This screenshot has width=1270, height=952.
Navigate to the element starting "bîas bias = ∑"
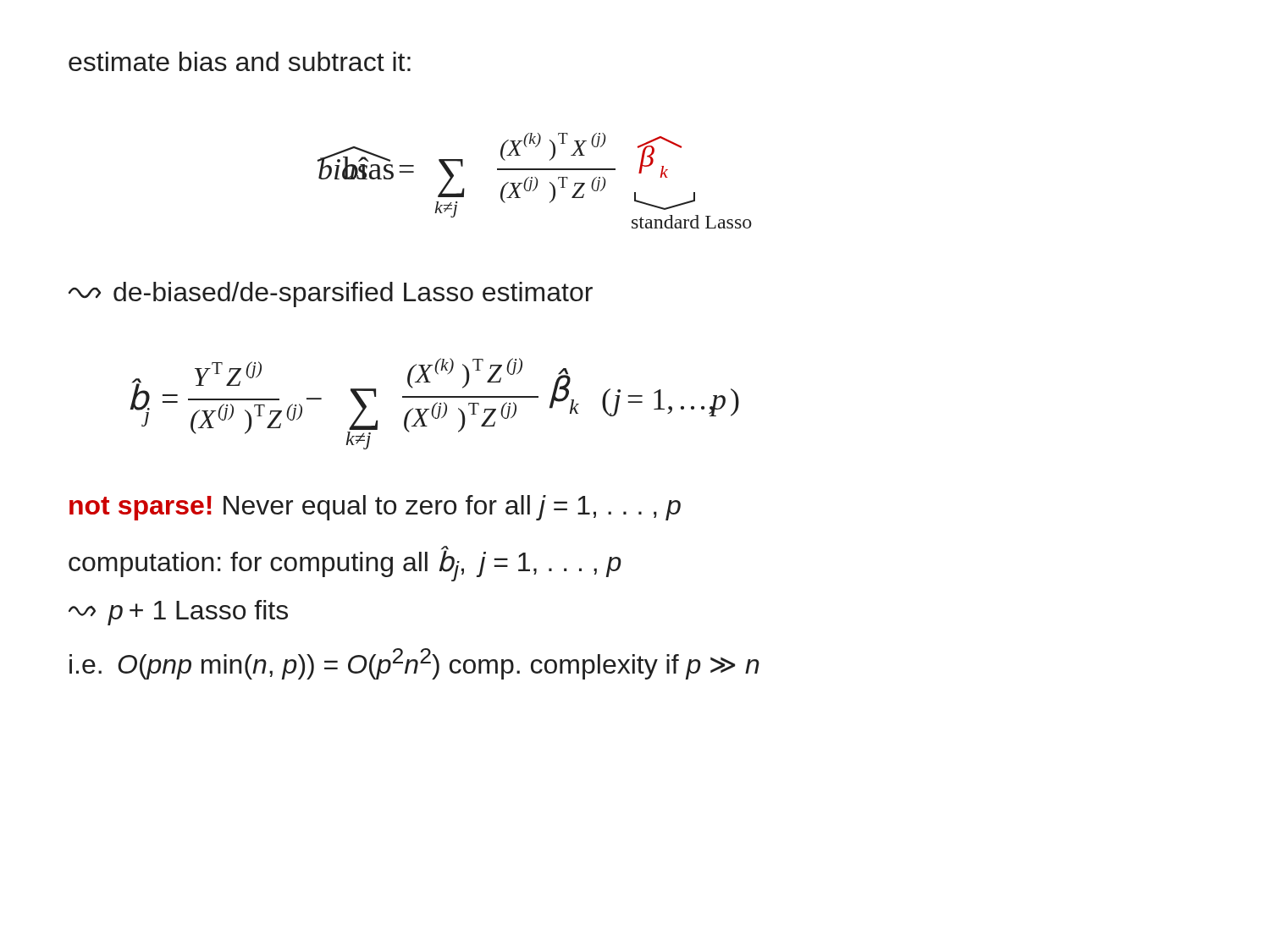[x=639, y=177]
